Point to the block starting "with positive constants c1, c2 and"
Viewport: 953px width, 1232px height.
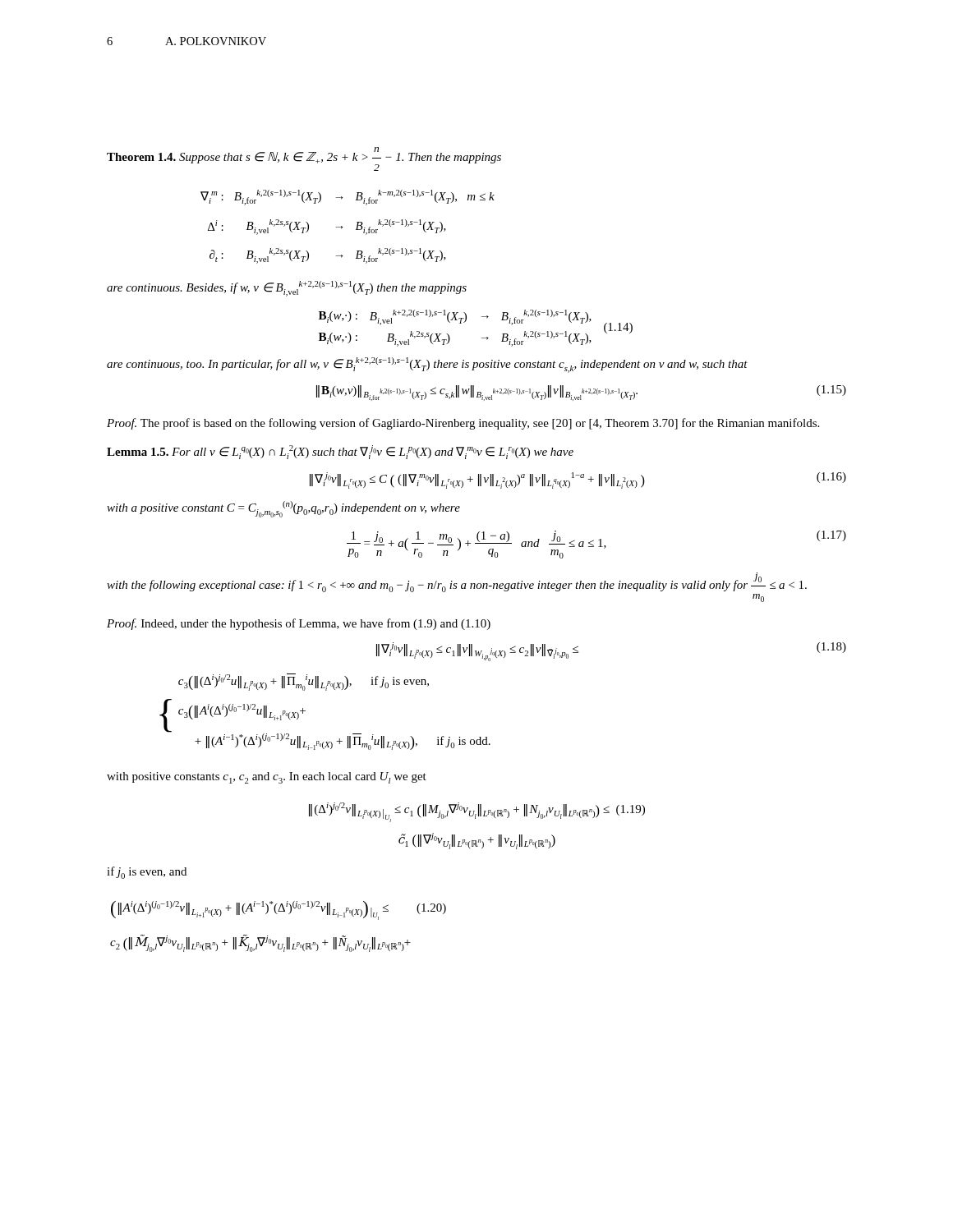(x=267, y=777)
